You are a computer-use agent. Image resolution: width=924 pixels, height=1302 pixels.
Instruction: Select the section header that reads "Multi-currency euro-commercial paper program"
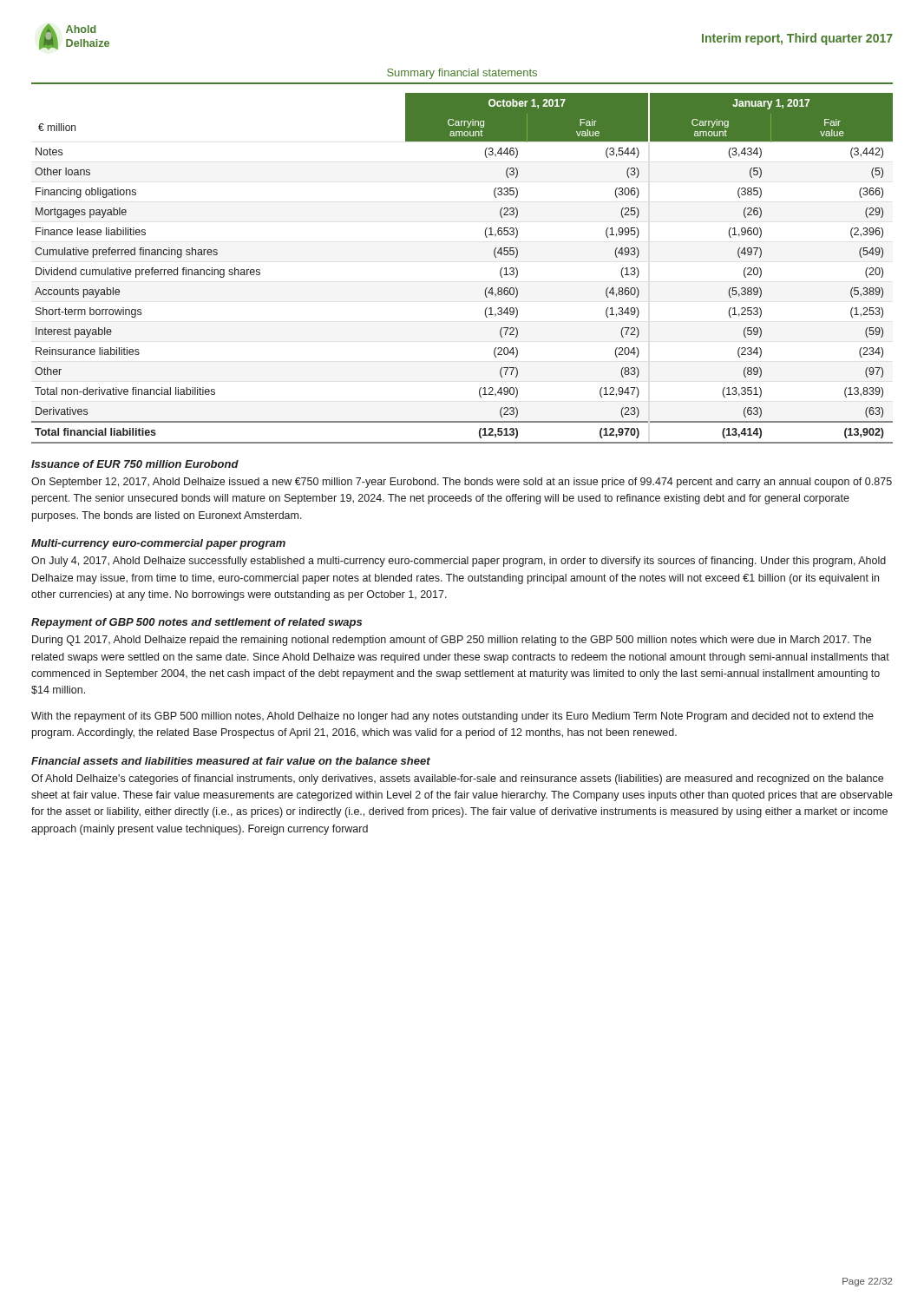click(158, 543)
